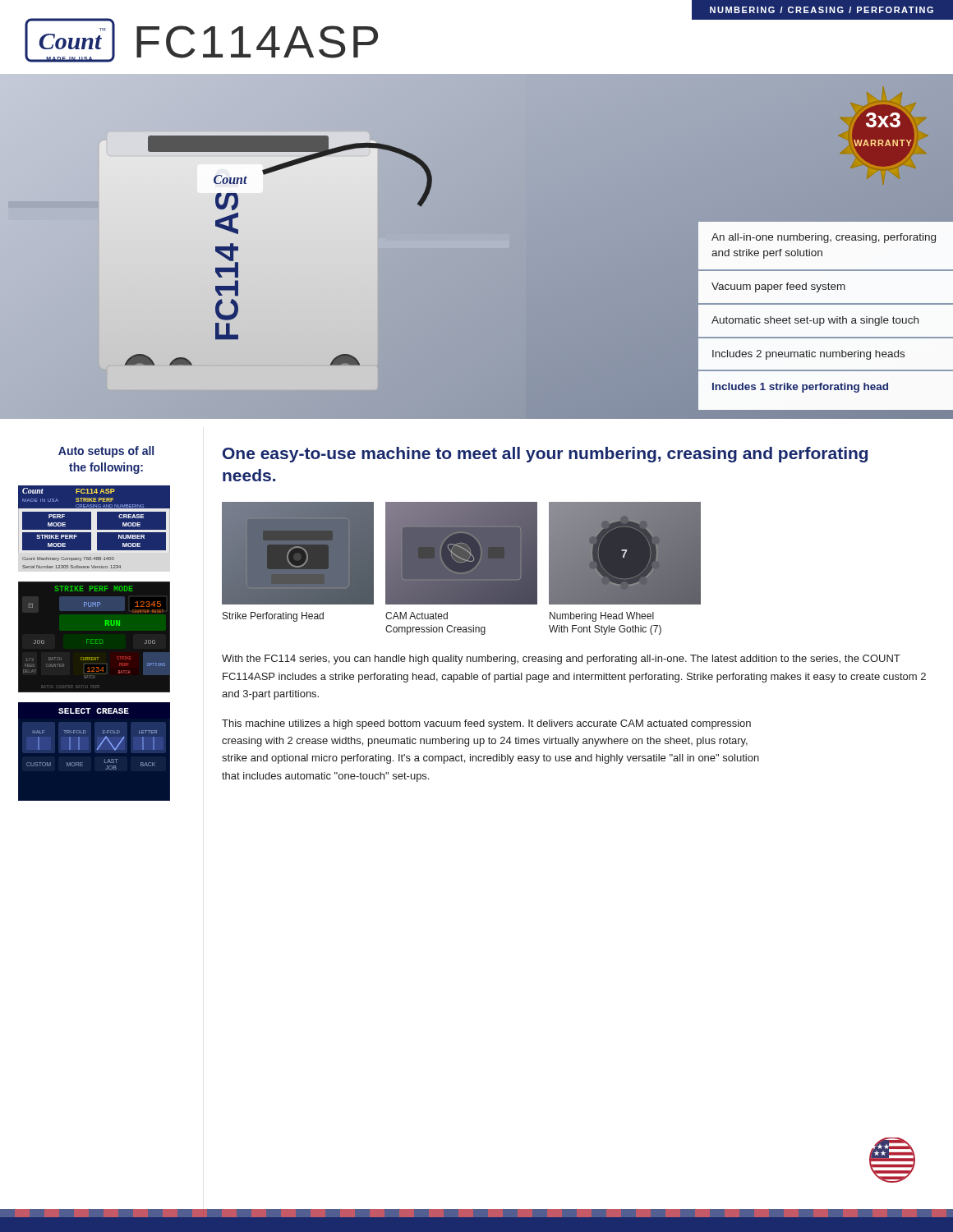953x1232 pixels.
Task: Select the logo
Action: tap(70, 42)
